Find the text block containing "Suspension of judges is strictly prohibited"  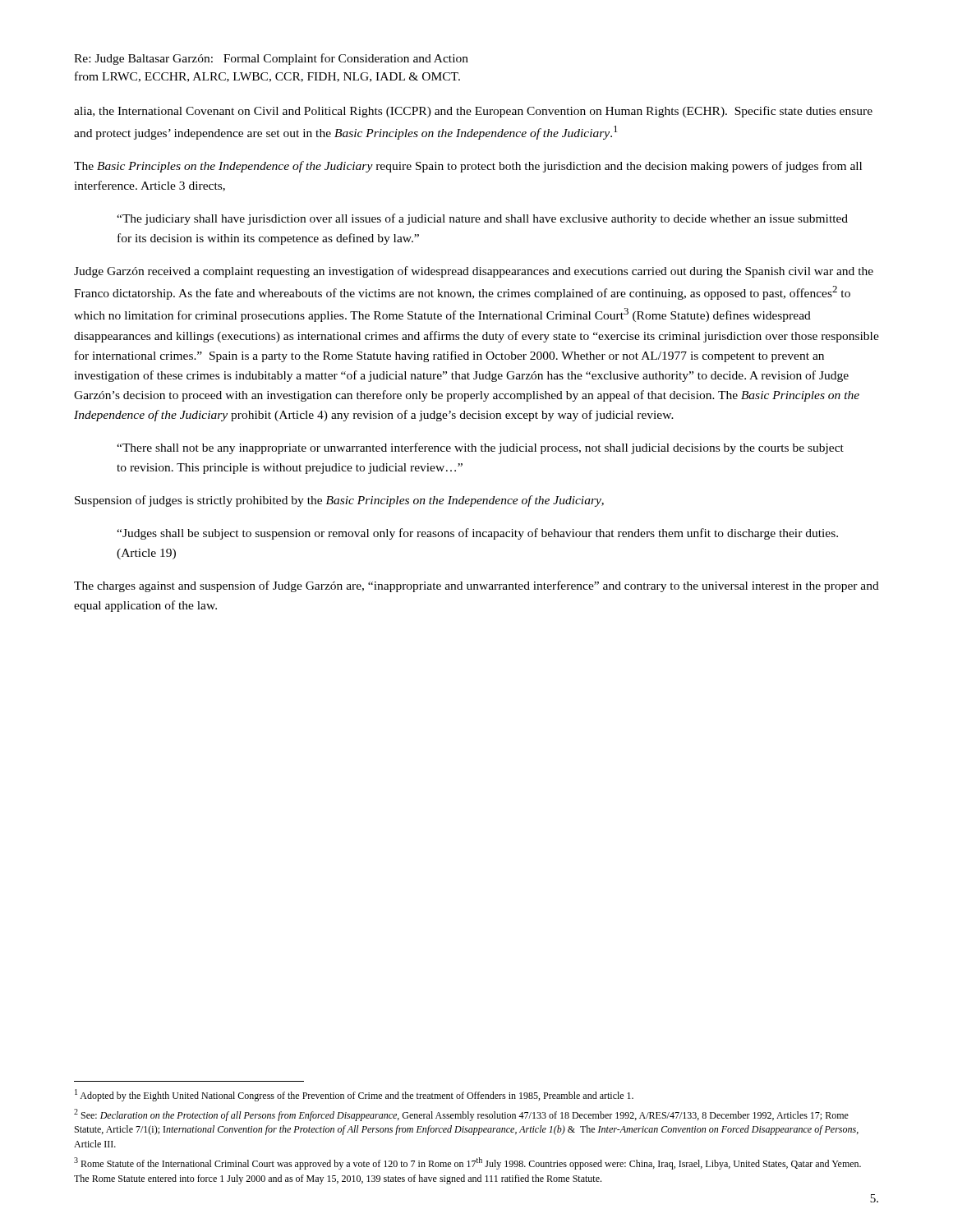(x=339, y=500)
